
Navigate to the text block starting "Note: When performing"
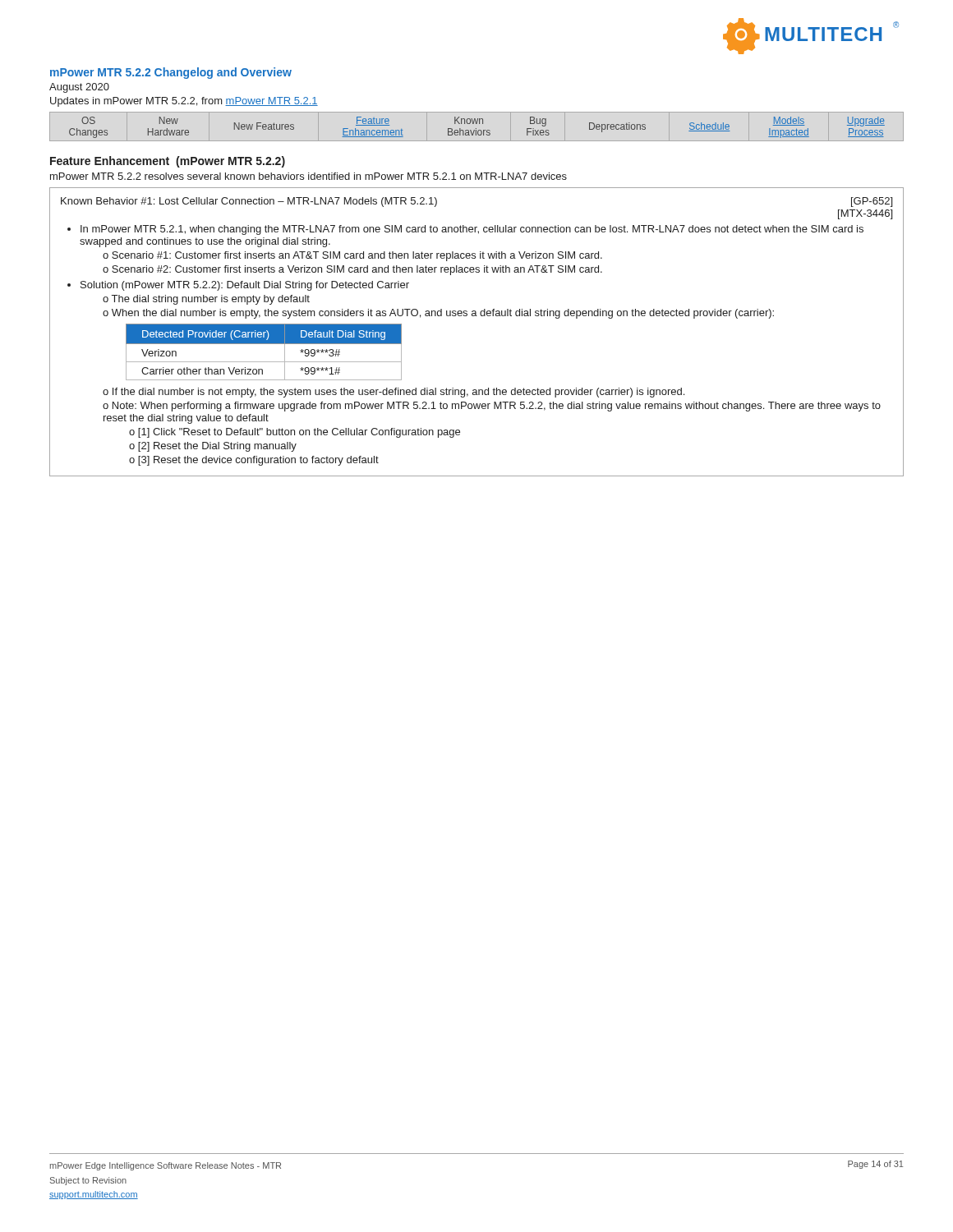(x=492, y=407)
